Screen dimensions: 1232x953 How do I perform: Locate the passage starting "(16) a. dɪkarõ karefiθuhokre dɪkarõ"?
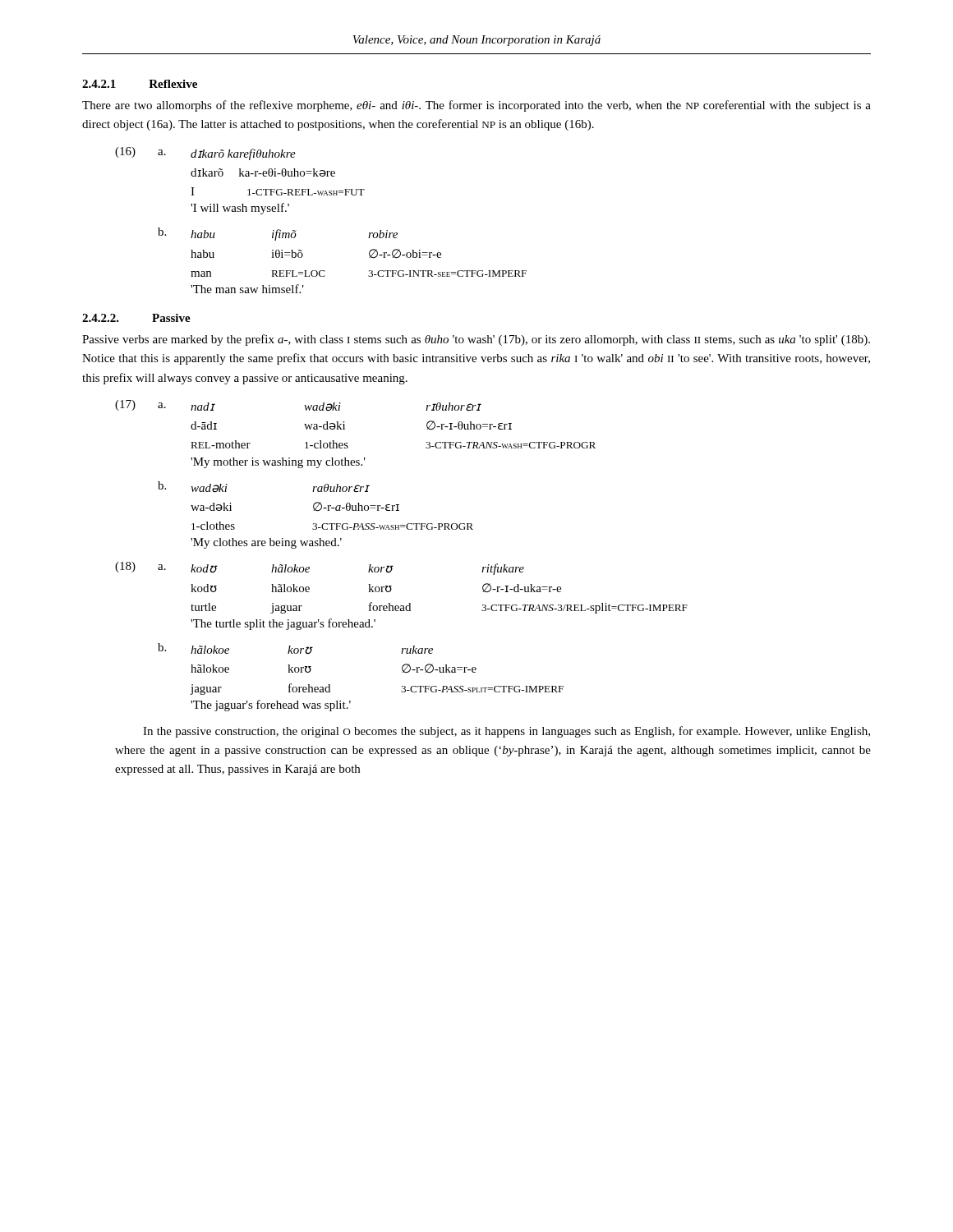[240, 180]
